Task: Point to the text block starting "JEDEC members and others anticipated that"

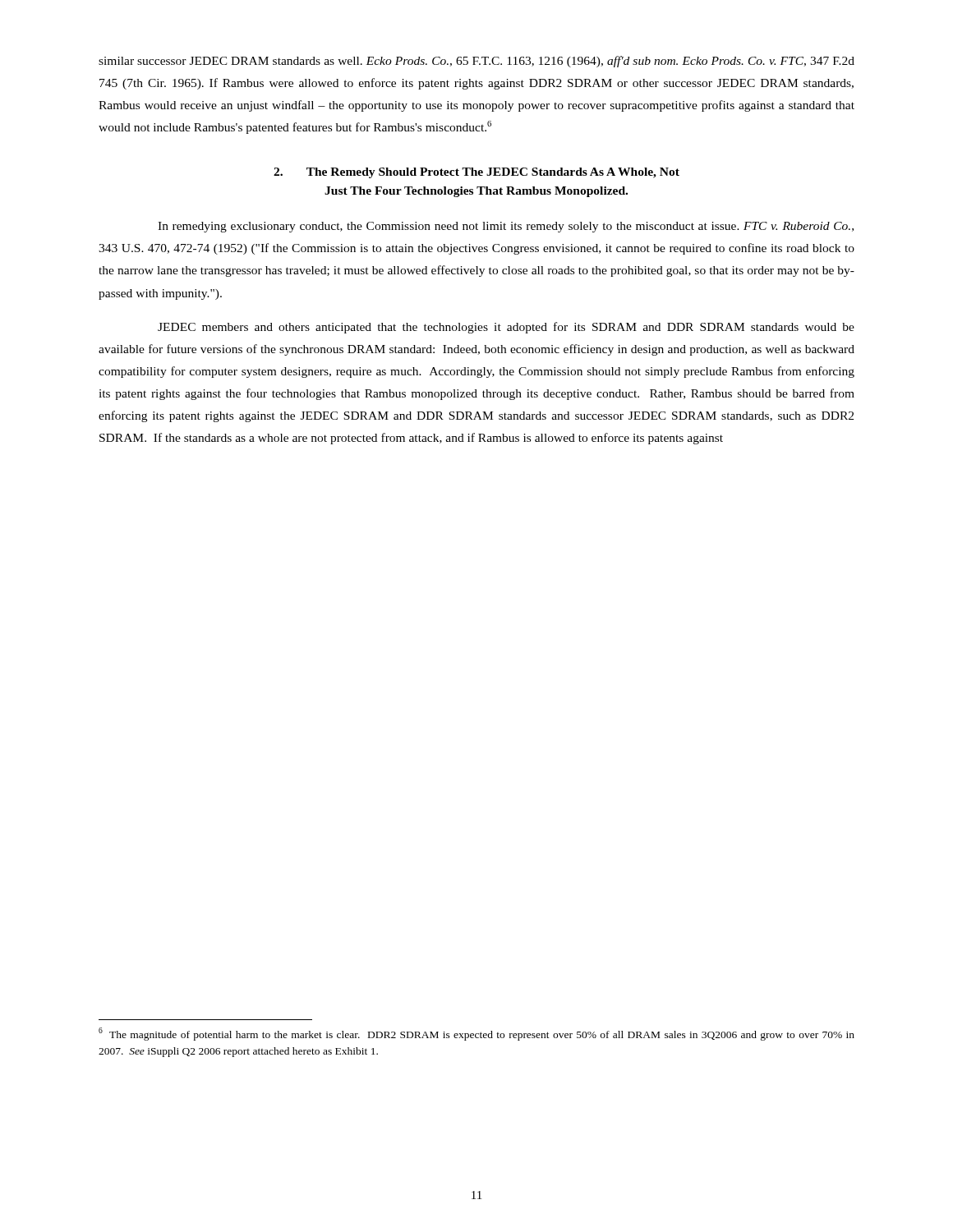Action: coord(476,382)
